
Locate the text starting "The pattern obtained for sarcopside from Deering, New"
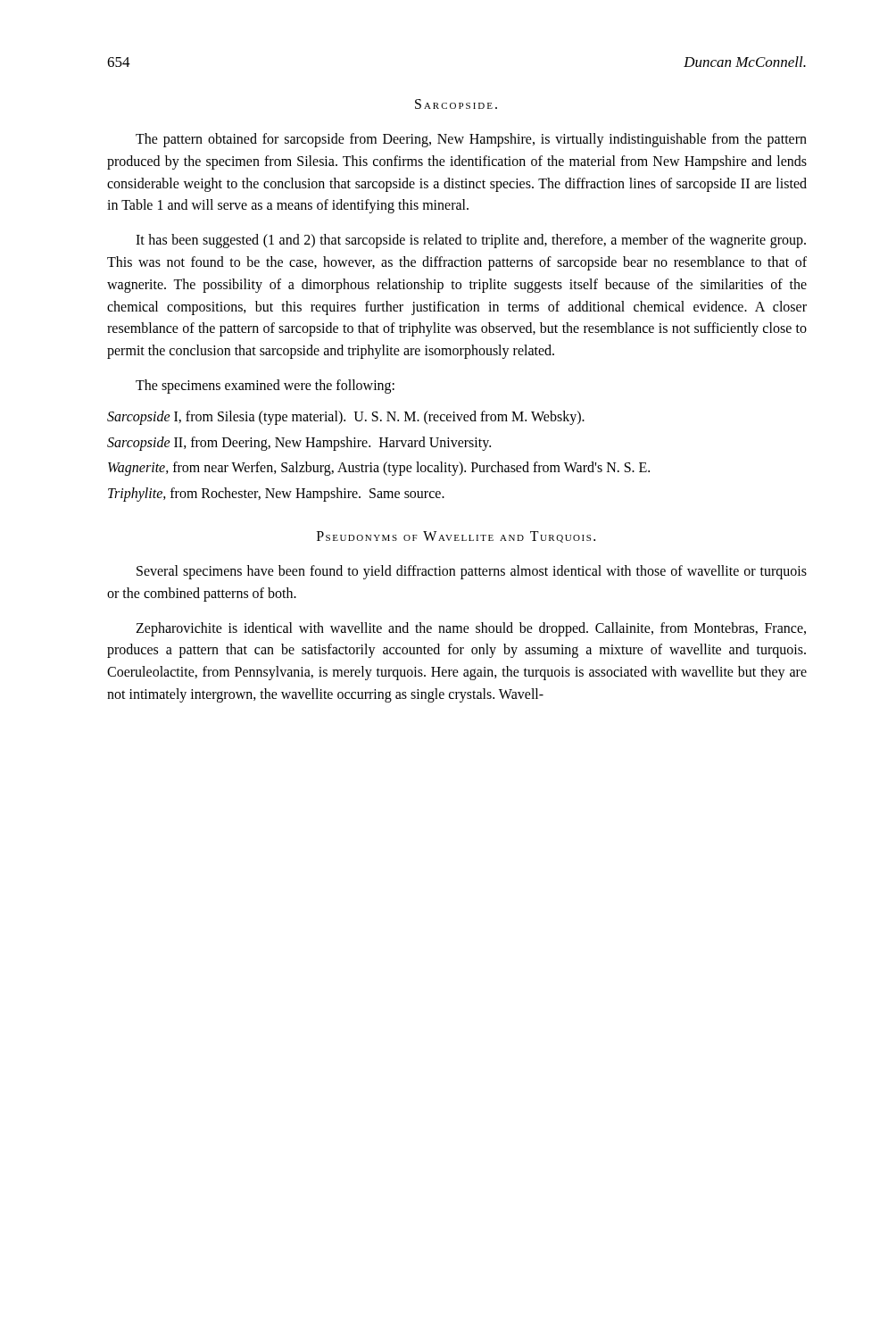pyautogui.click(x=457, y=172)
